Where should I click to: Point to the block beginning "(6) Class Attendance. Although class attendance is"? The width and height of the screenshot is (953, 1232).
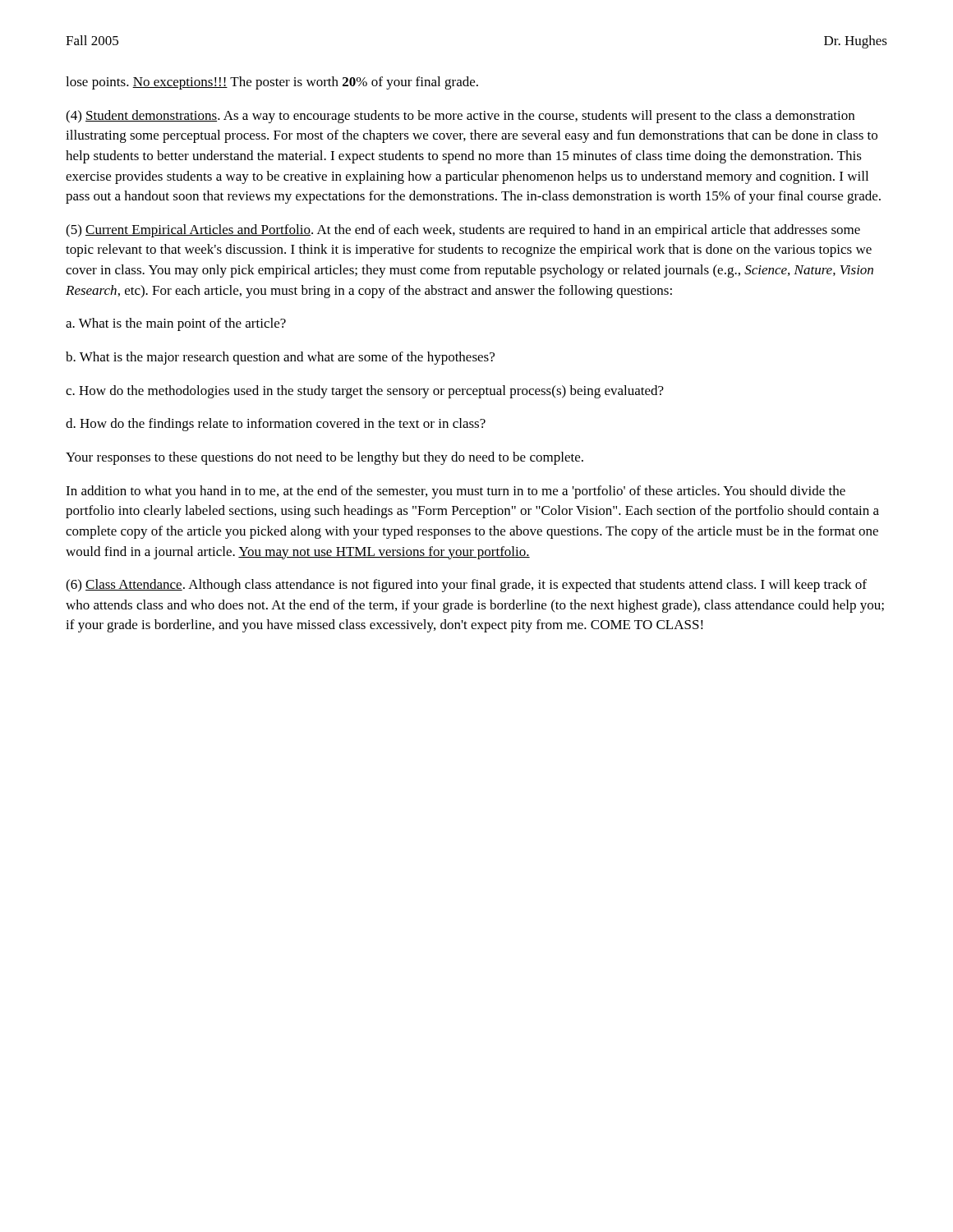475,605
